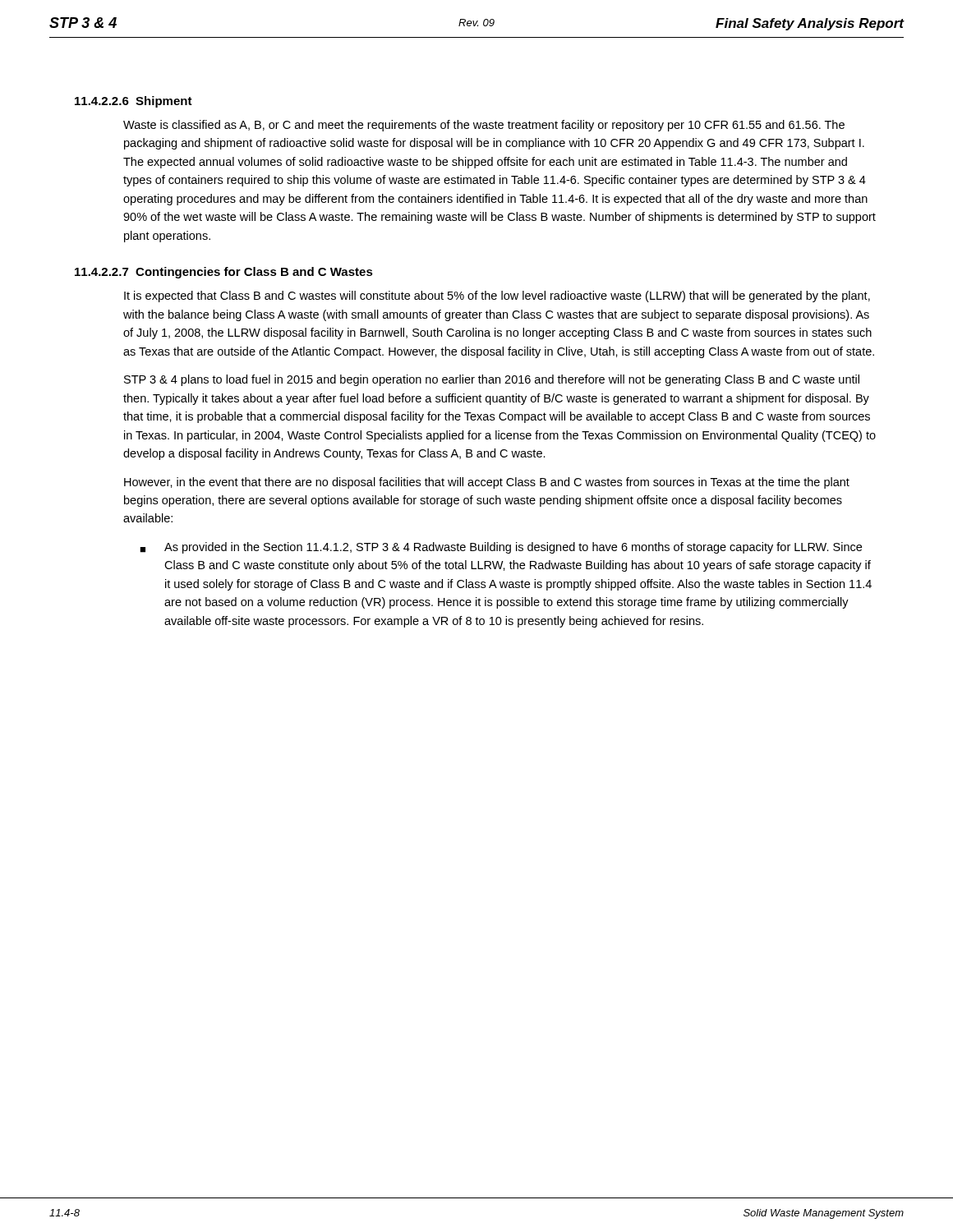Find the text block containing "Waste is classified as A, B, or"
Image resolution: width=953 pixels, height=1232 pixels.
click(499, 180)
